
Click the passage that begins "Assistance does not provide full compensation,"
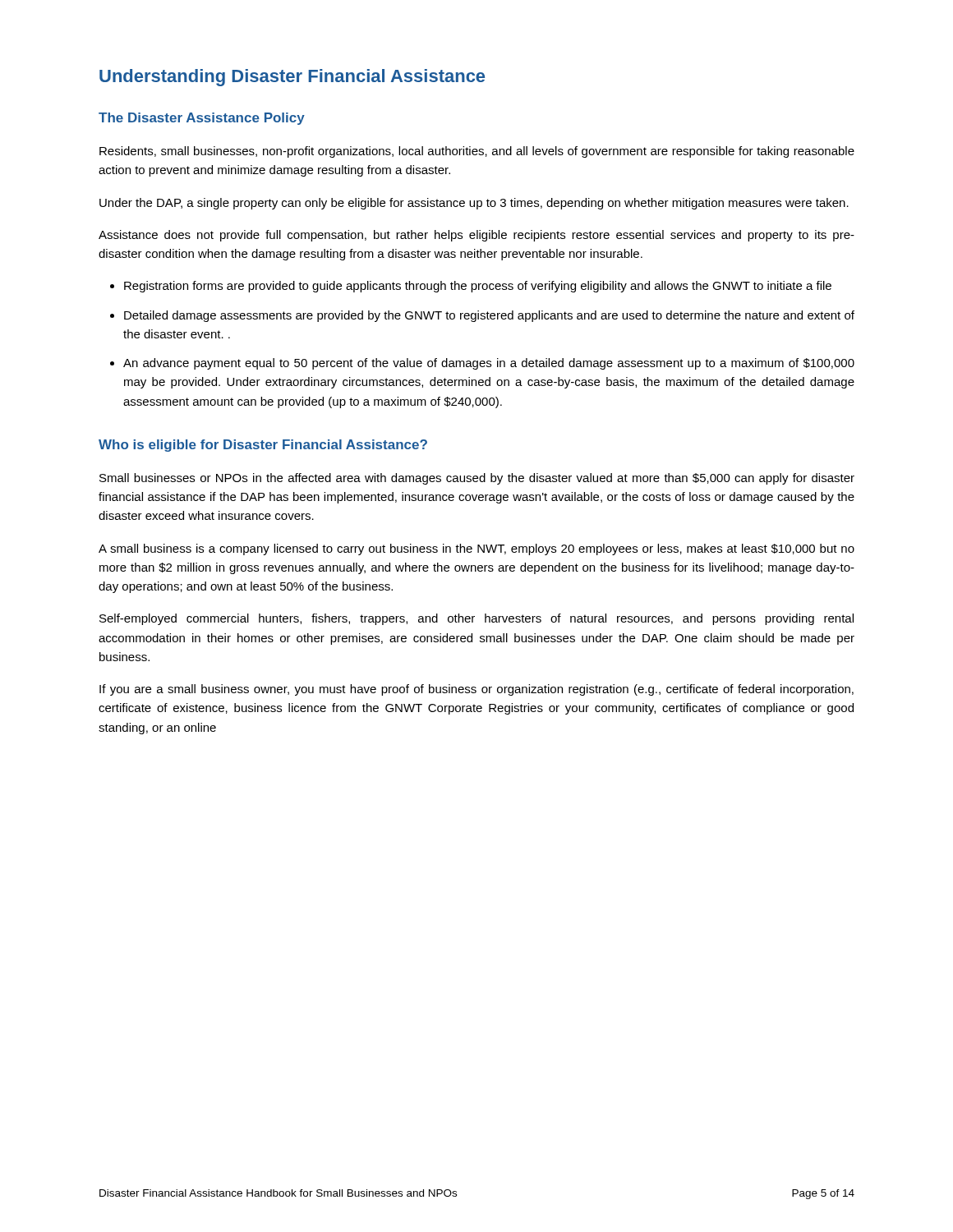click(x=476, y=244)
